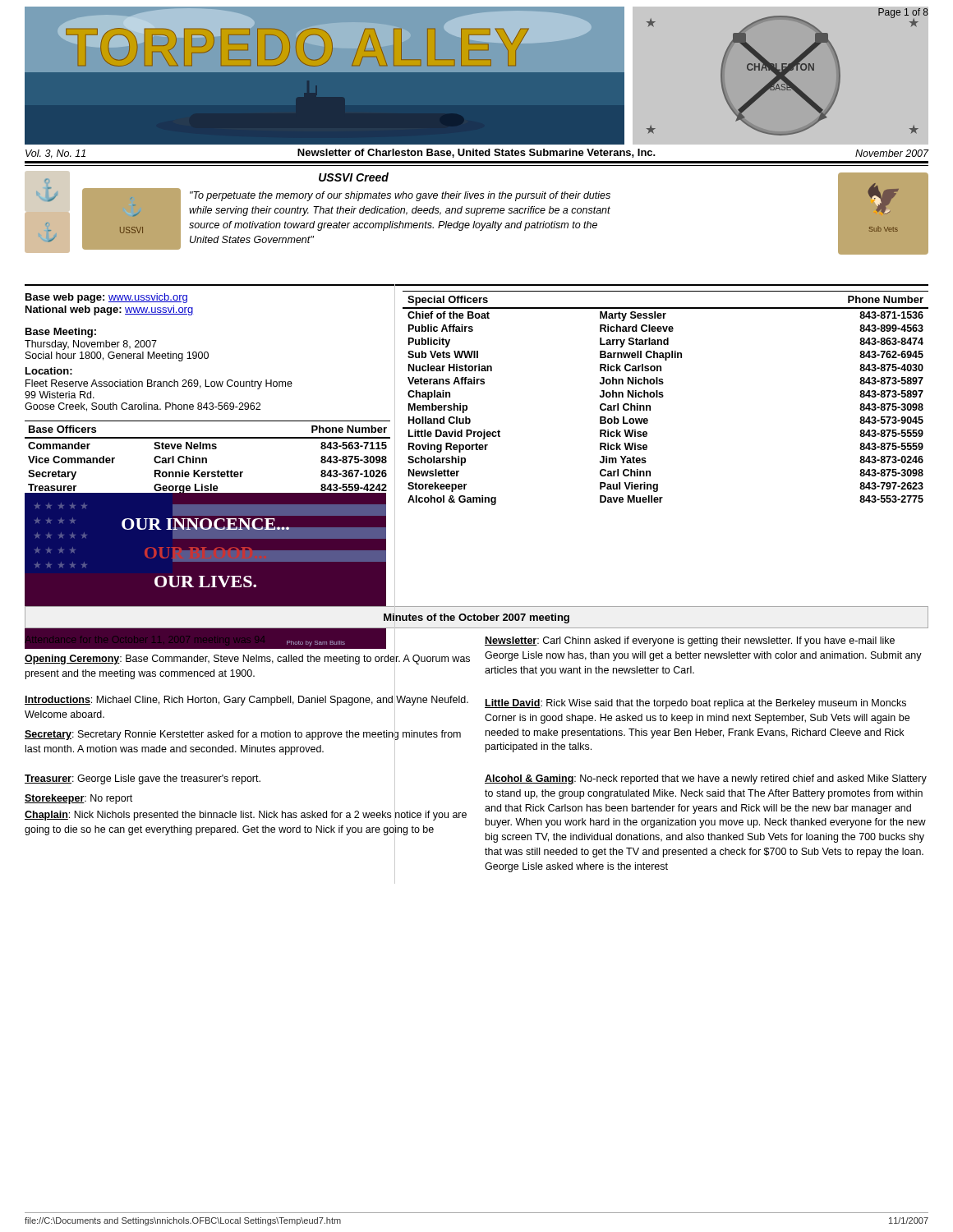Navigate to the block starting "Chaplain: Nick Nichols presented"
953x1232 pixels.
coord(246,822)
